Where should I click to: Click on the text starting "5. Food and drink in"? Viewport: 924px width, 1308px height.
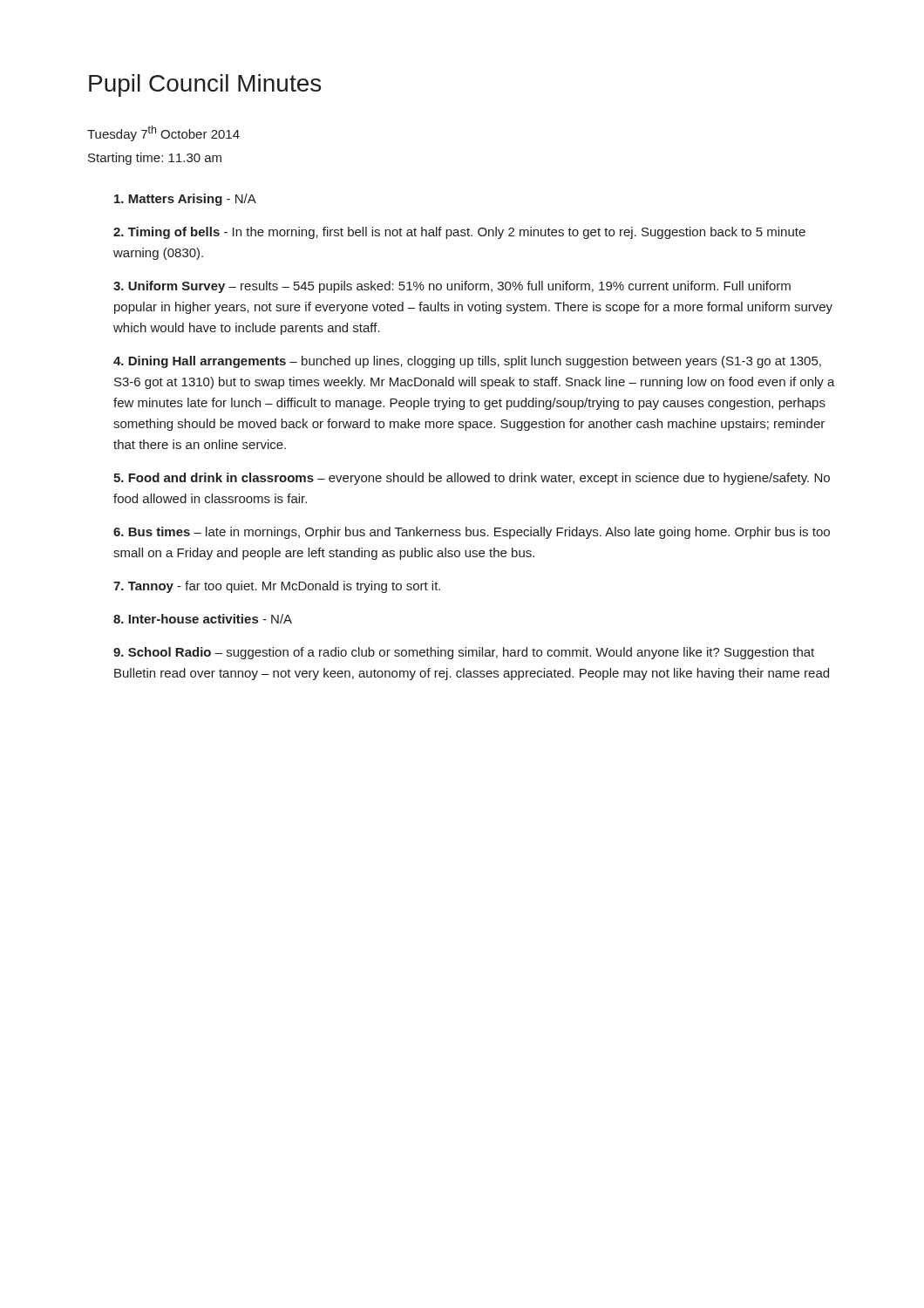pyautogui.click(x=472, y=488)
